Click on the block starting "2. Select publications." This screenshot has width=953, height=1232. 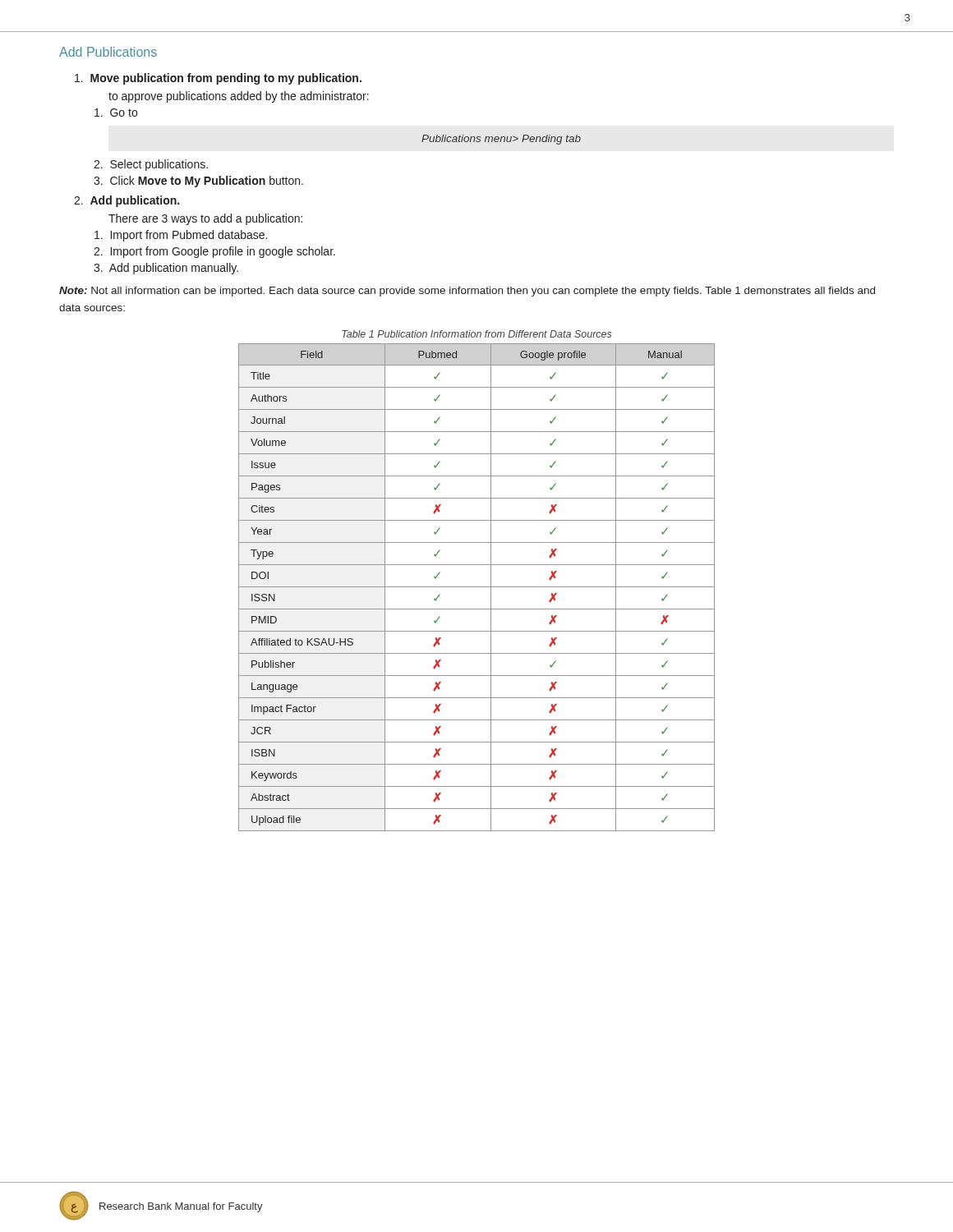(x=151, y=164)
